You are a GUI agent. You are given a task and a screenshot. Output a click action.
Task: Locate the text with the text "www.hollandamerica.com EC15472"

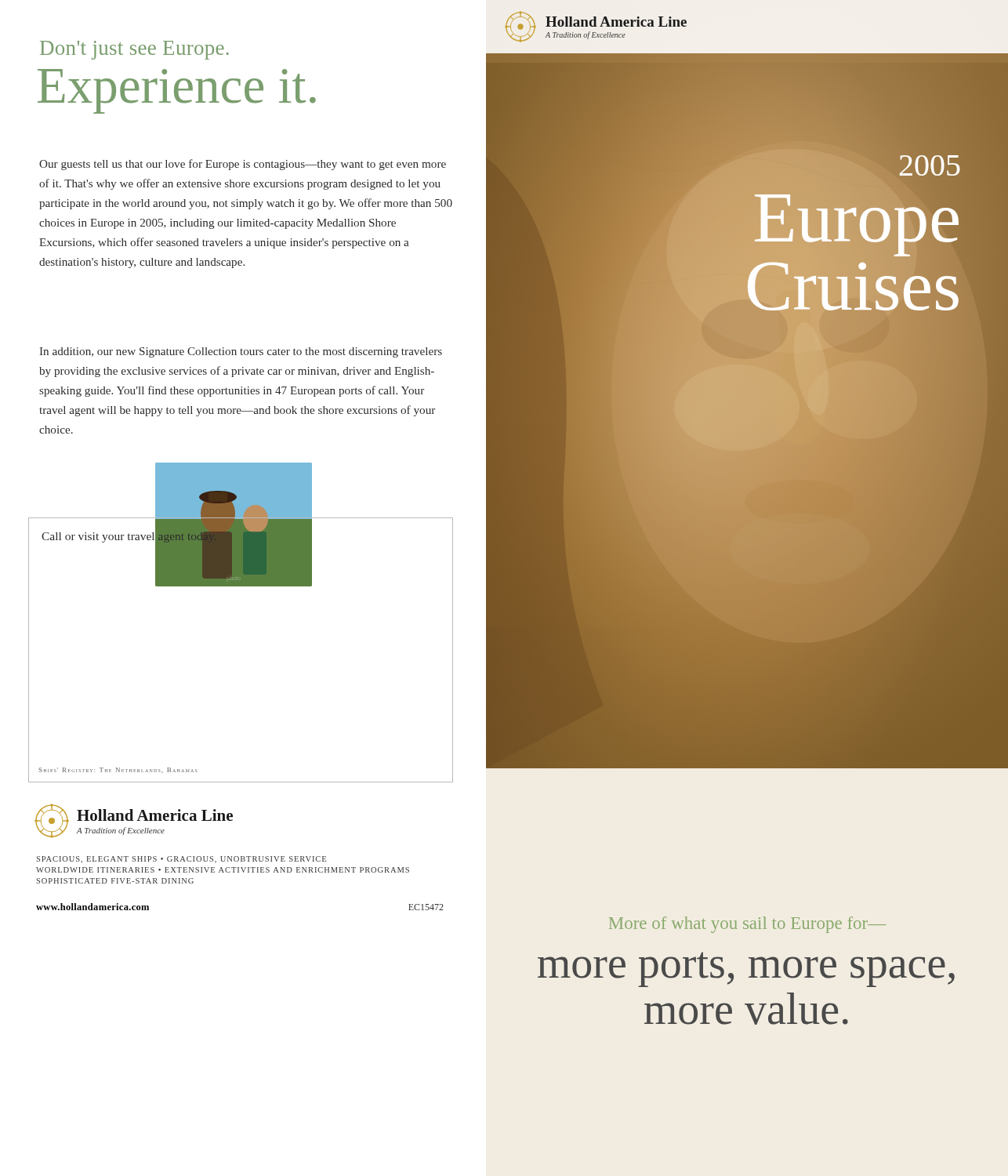92,907
